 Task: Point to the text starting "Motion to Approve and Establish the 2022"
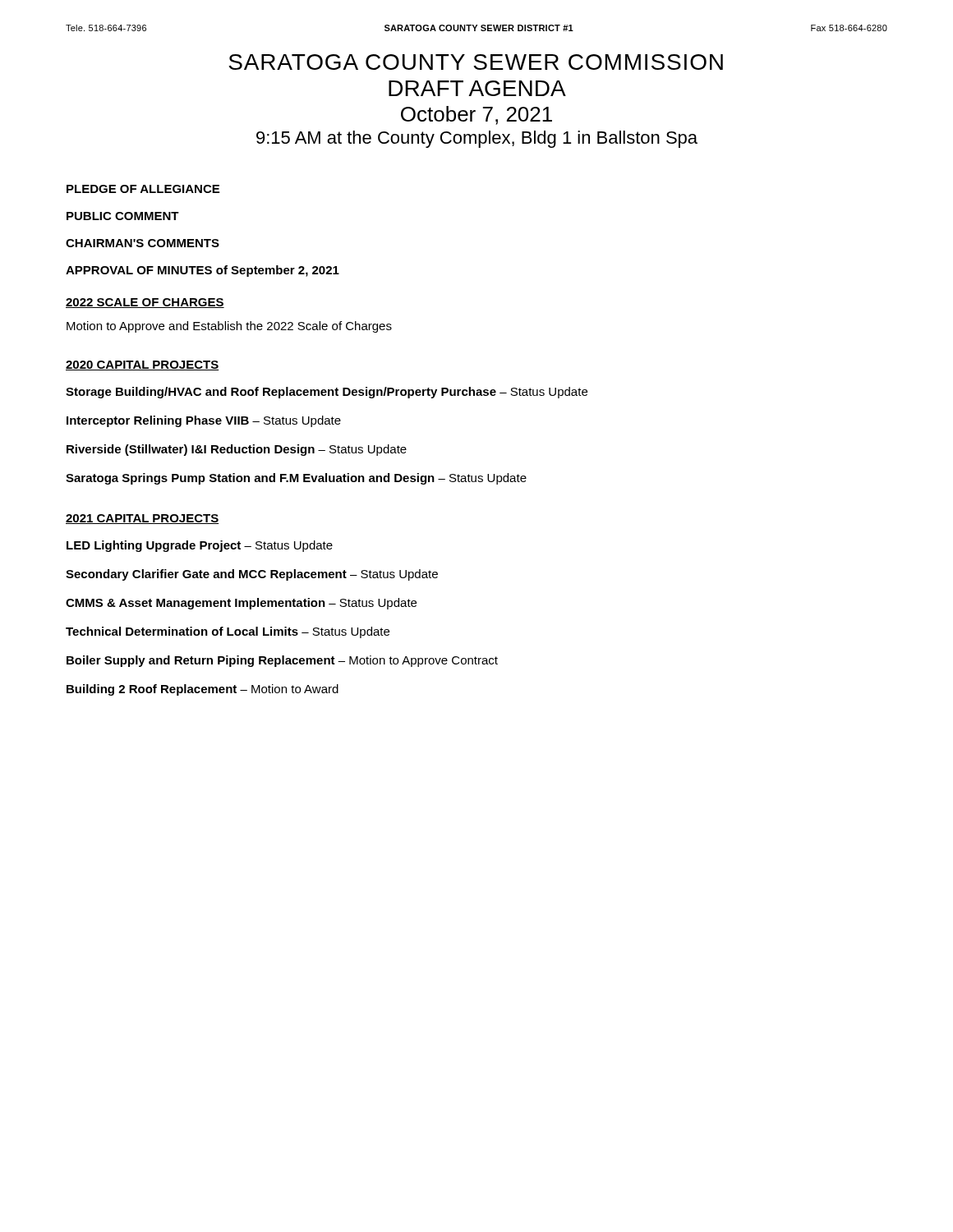click(229, 326)
